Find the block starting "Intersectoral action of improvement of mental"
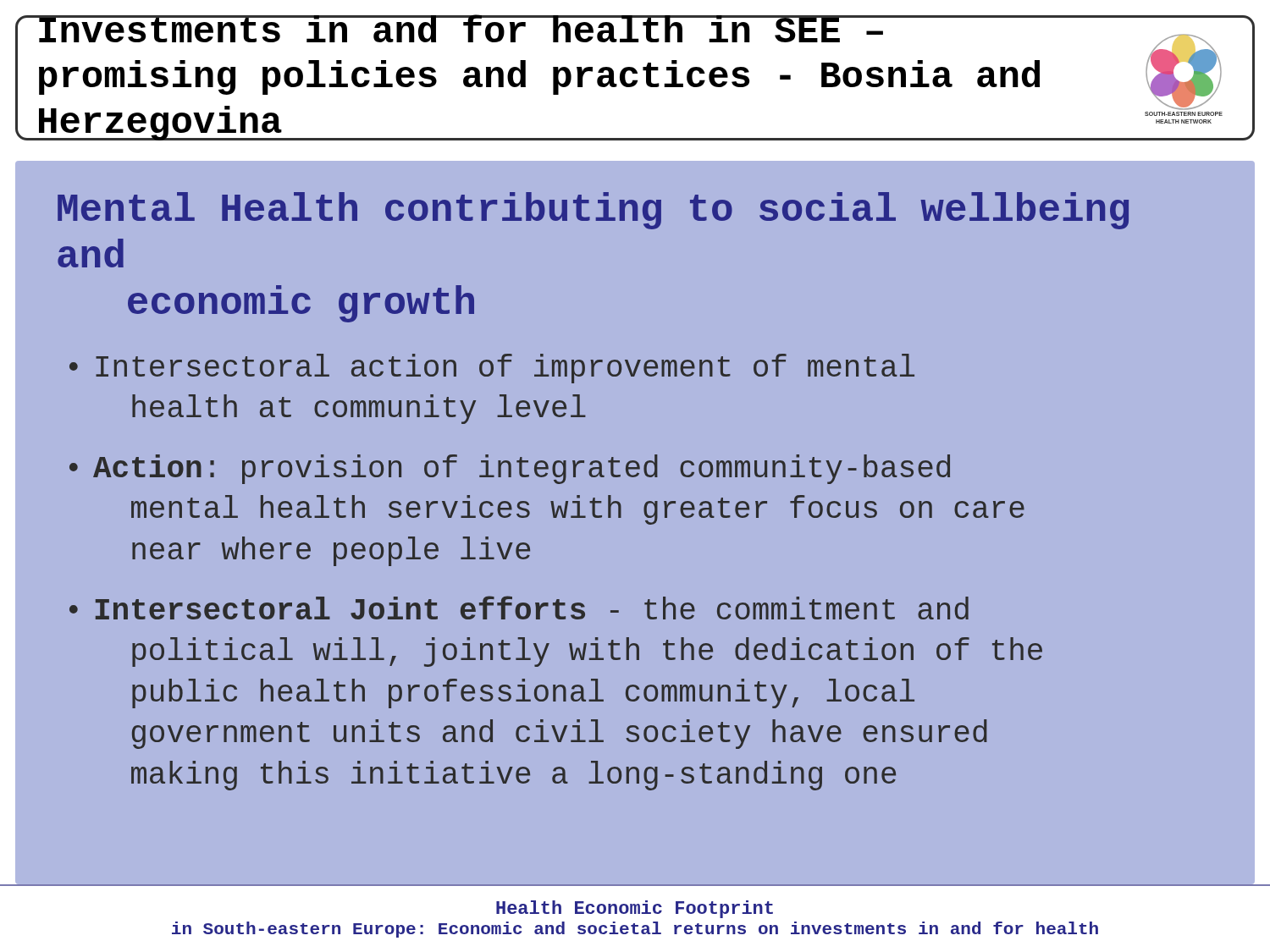The height and width of the screenshot is (952, 1270). click(x=505, y=389)
